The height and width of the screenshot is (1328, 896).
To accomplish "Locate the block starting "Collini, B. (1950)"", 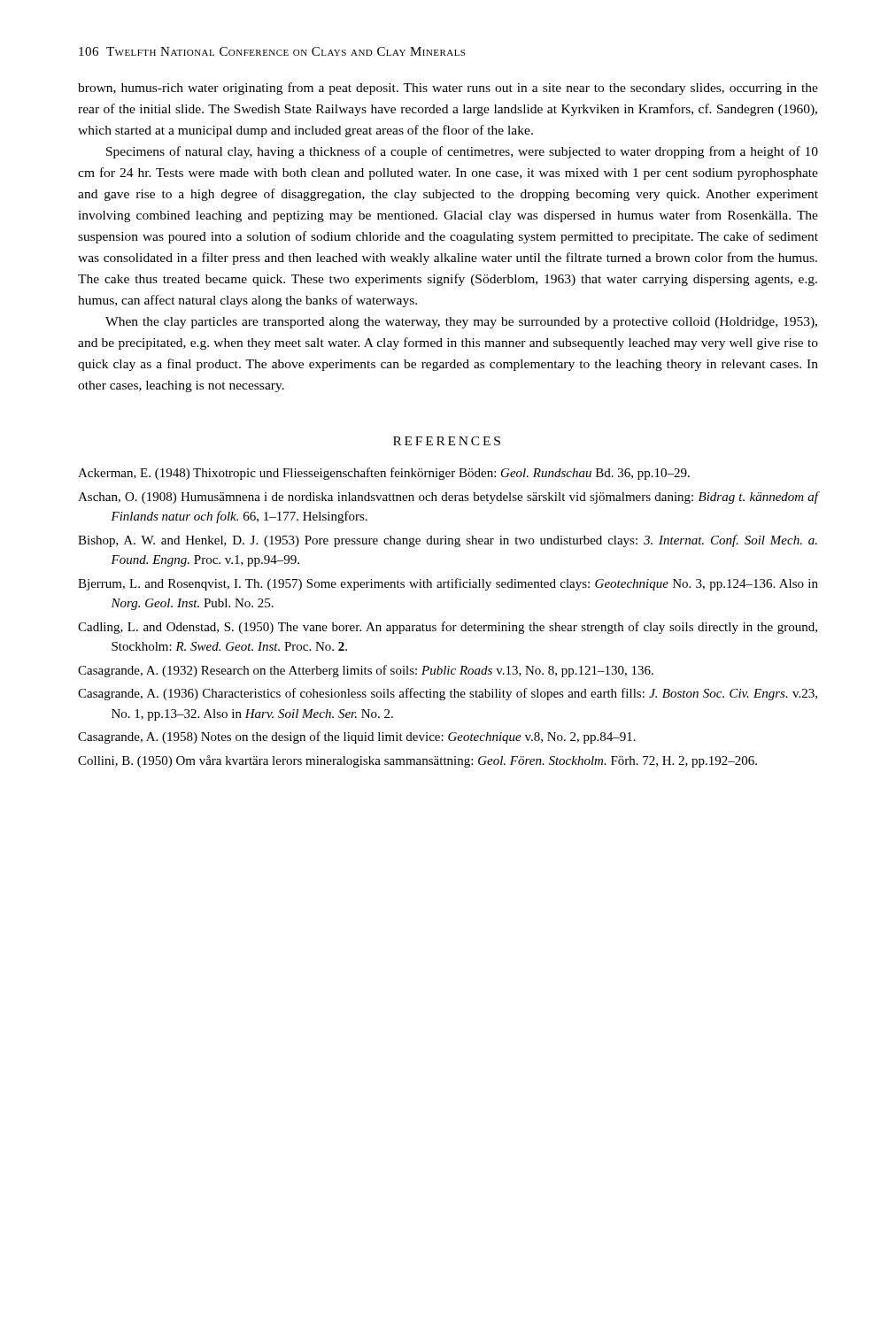I will (418, 760).
